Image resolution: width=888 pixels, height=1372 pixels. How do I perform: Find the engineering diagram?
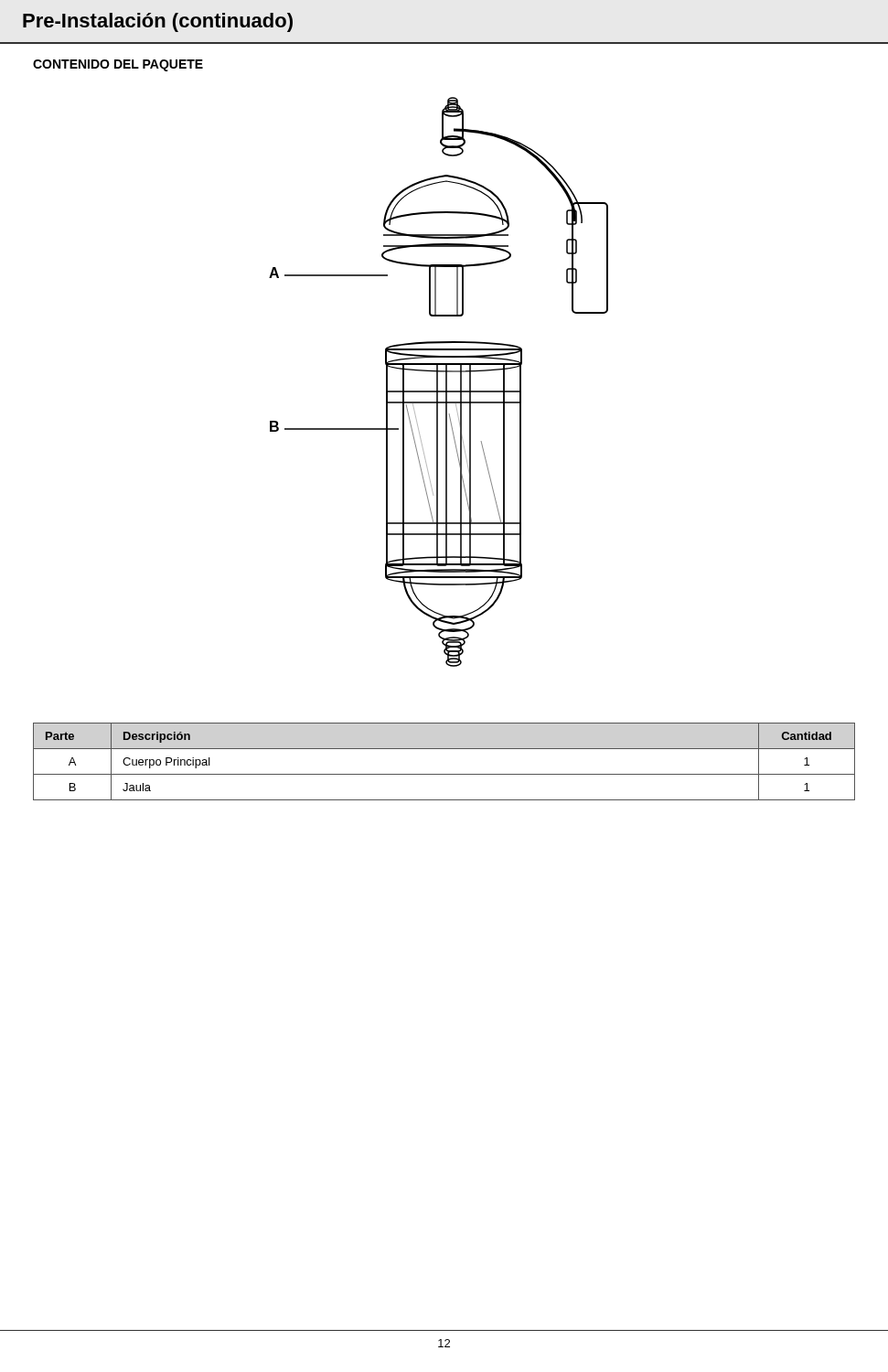pos(444,386)
